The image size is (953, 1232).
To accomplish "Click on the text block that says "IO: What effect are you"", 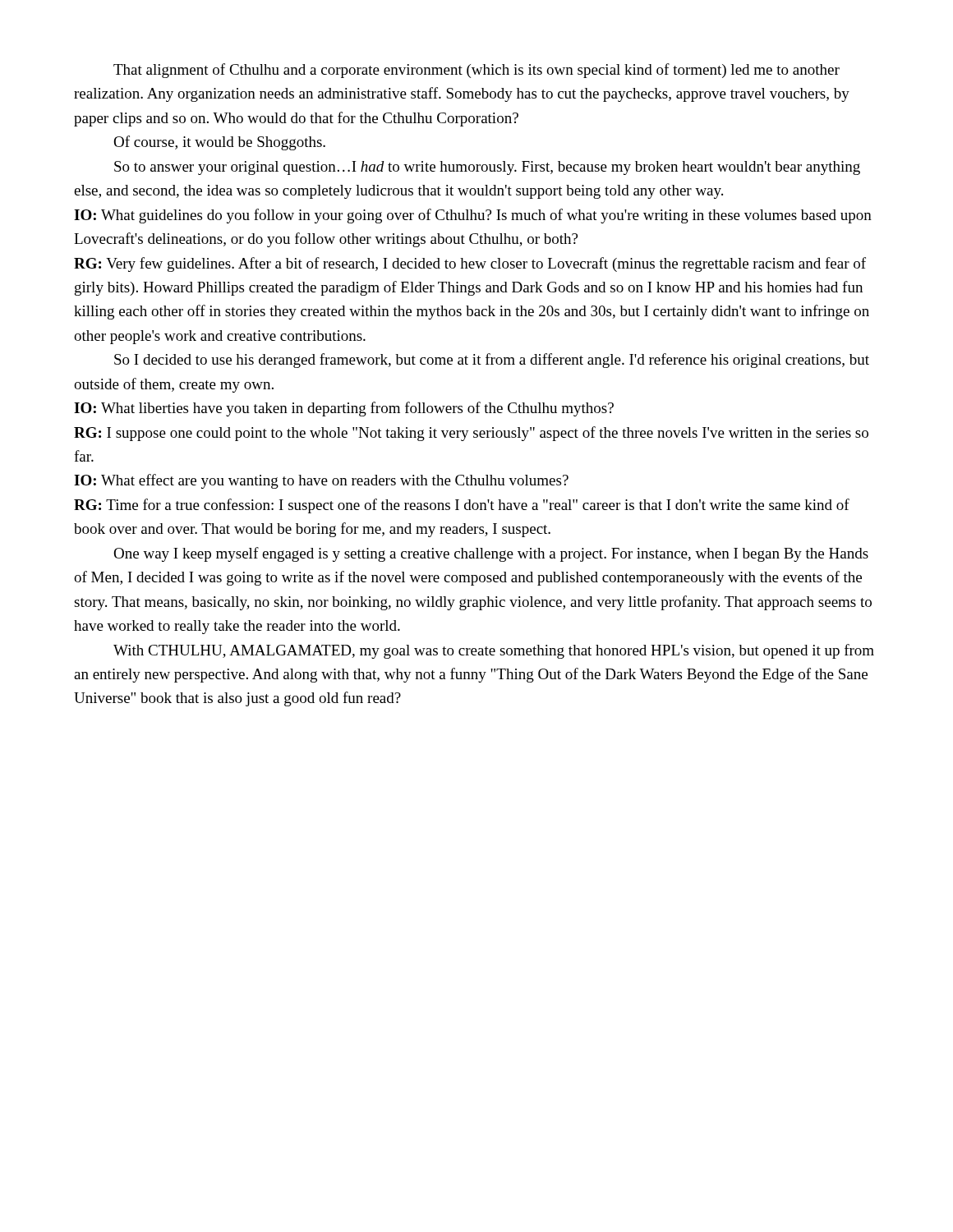I will (476, 481).
